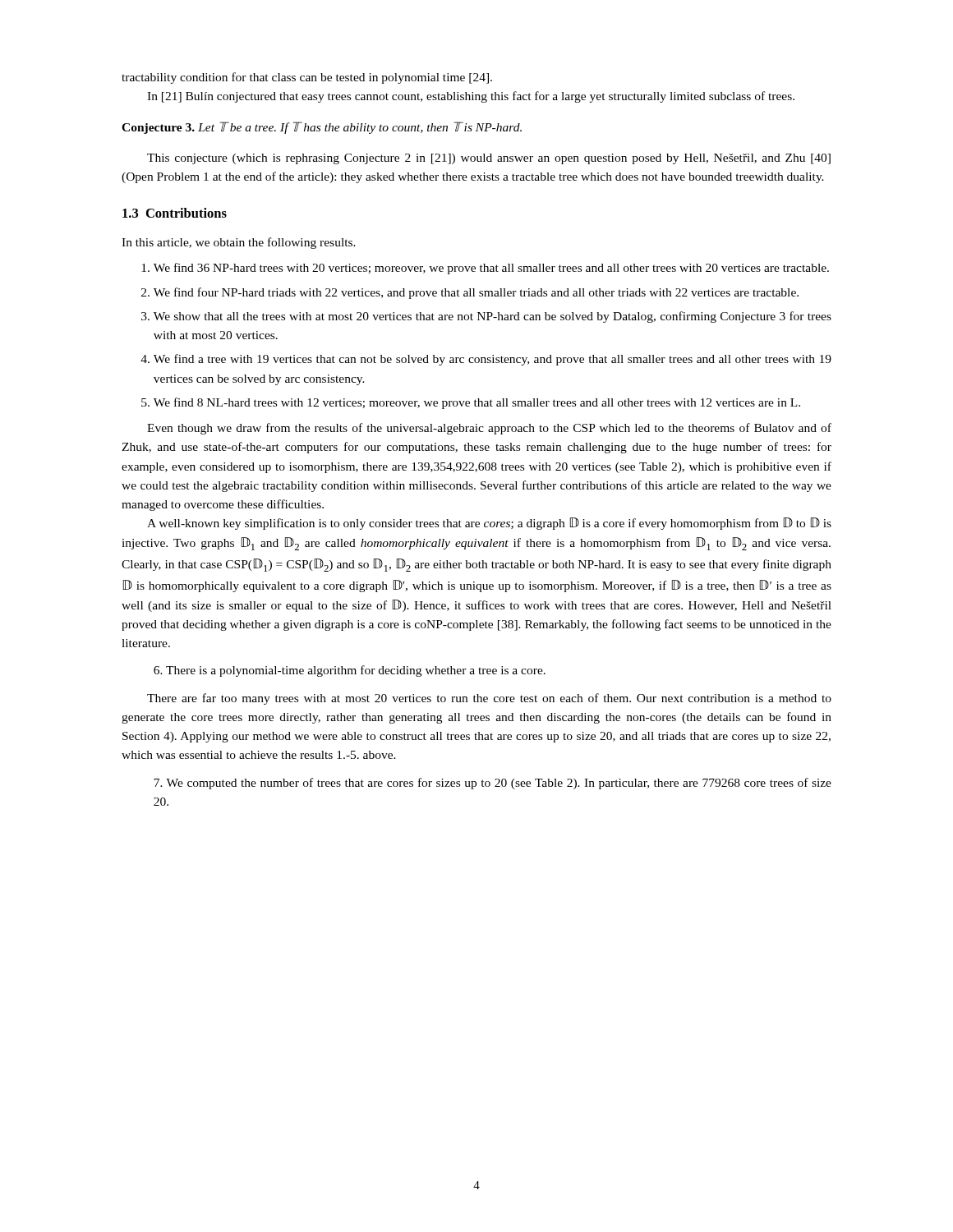Click on the text block with the text "Conjecture 3. Let 𝕋 be"

[476, 127]
